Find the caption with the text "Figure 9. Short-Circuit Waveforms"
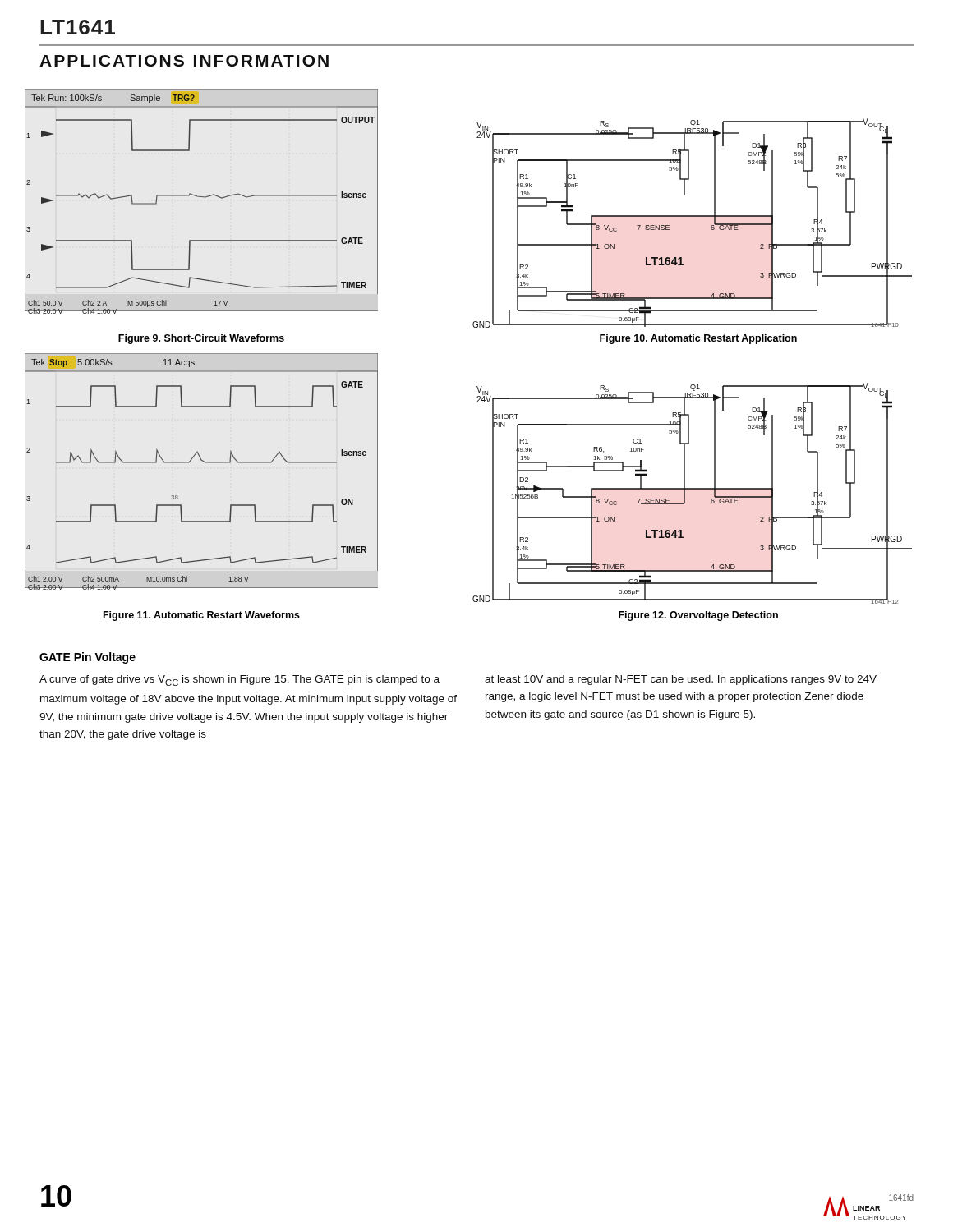 click(201, 338)
